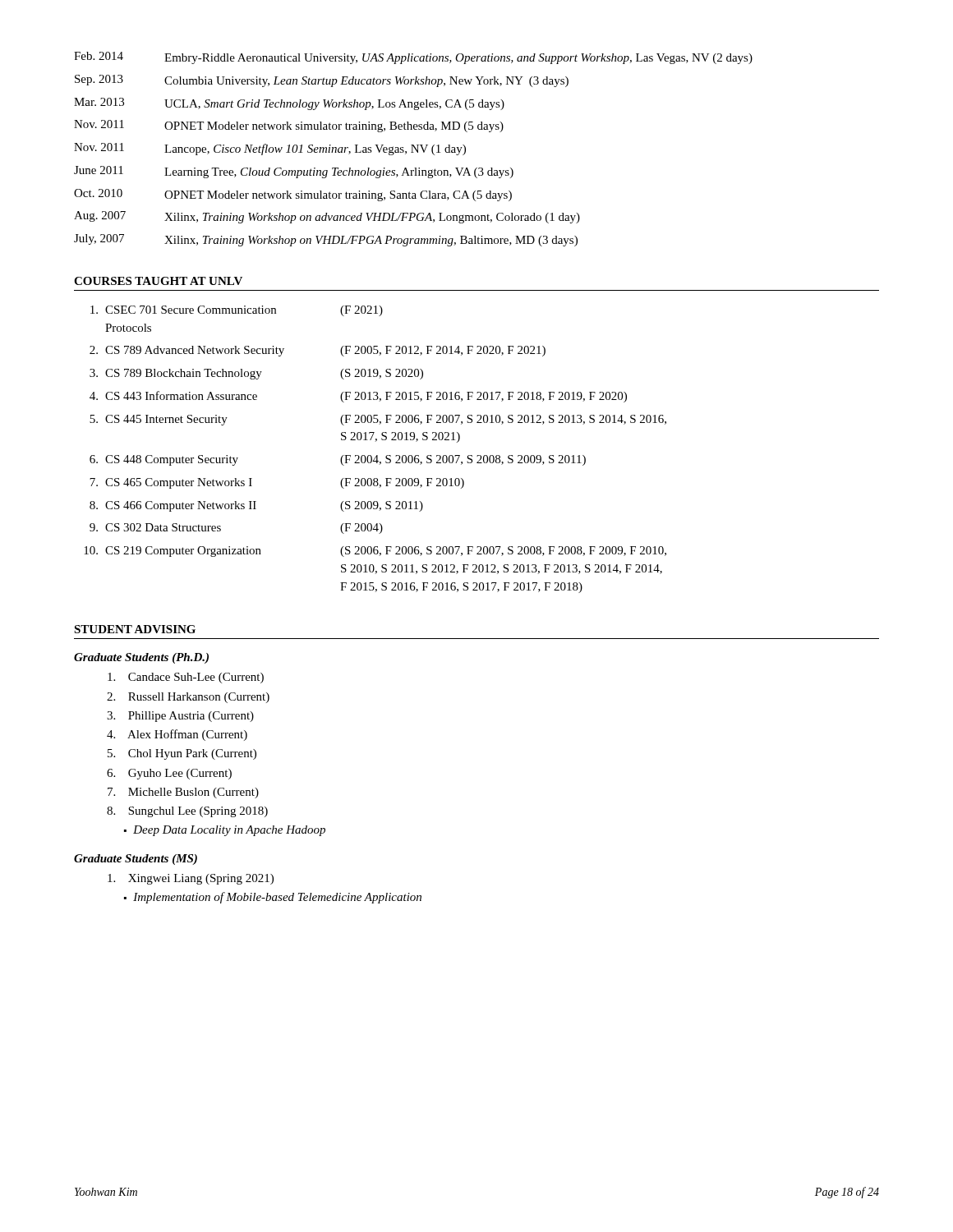This screenshot has height=1232, width=953.
Task: Point to the passage starting "7. Michelle Buslon (Current)"
Action: [x=183, y=793]
